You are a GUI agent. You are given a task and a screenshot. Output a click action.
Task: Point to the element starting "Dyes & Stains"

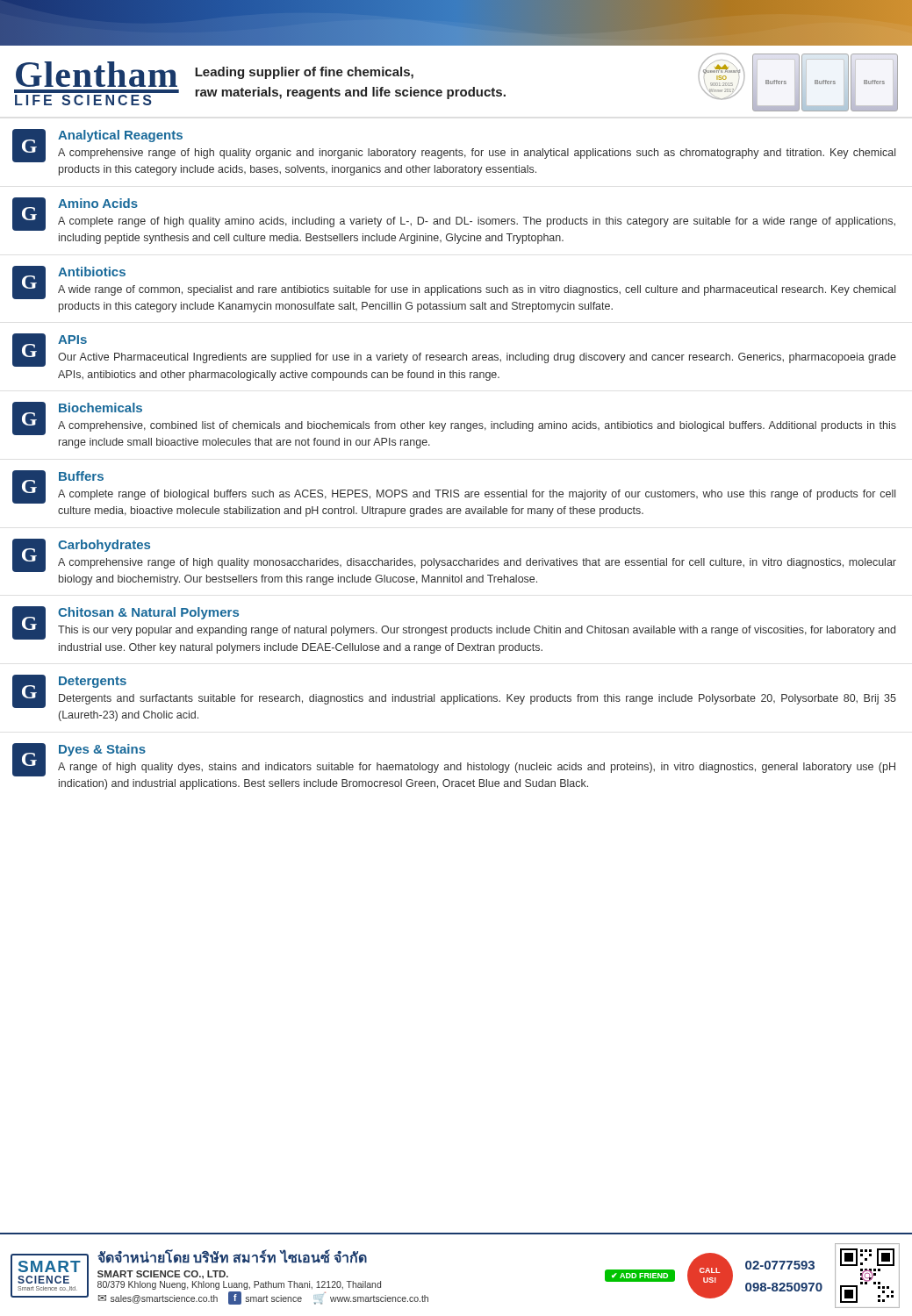pyautogui.click(x=102, y=749)
